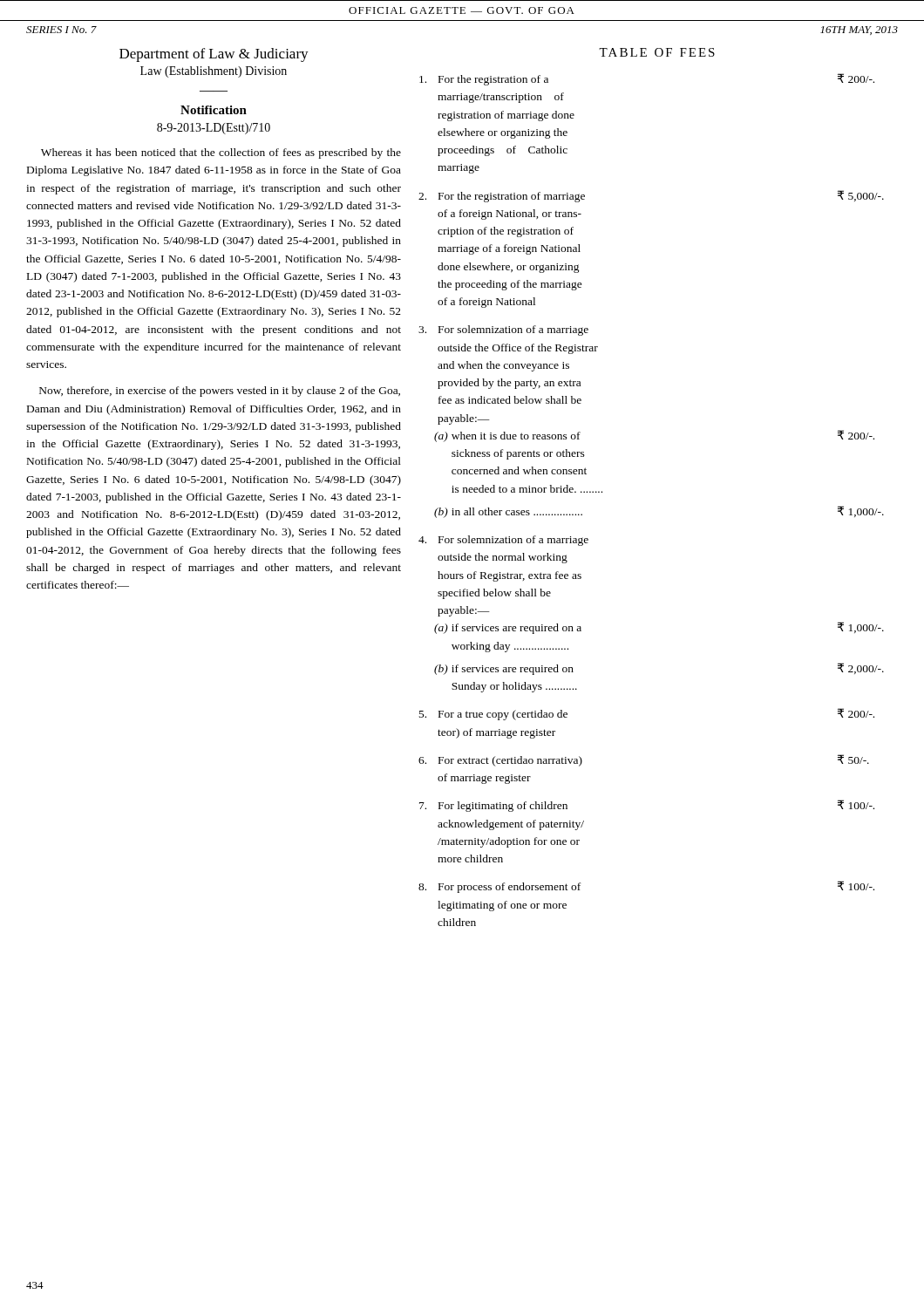924x1308 pixels.
Task: Click the passage that begins "8. For process of endorsement"
Action: [497, 886]
